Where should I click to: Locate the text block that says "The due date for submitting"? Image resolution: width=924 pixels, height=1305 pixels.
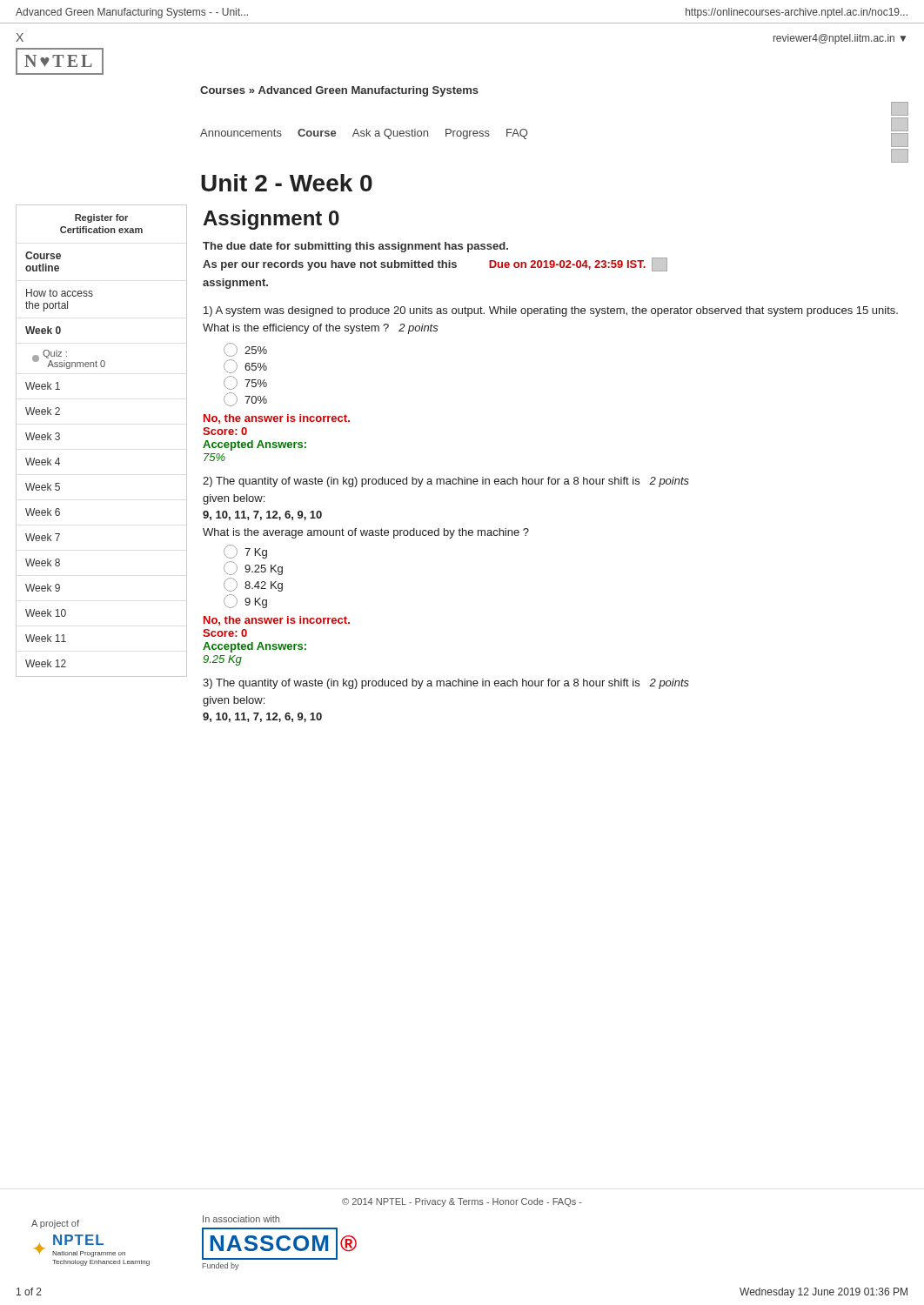tap(435, 264)
